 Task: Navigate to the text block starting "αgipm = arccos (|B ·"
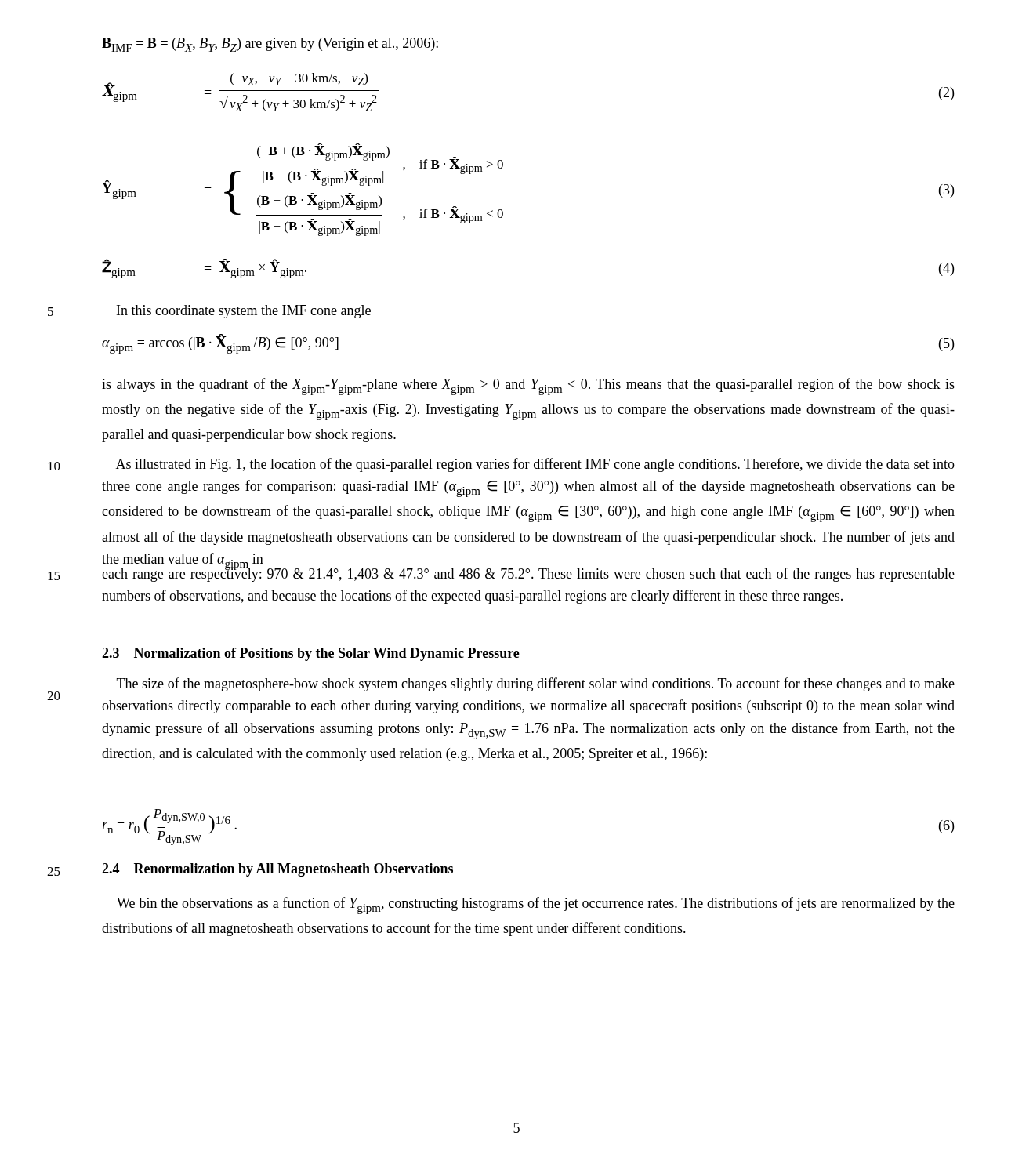point(224,344)
